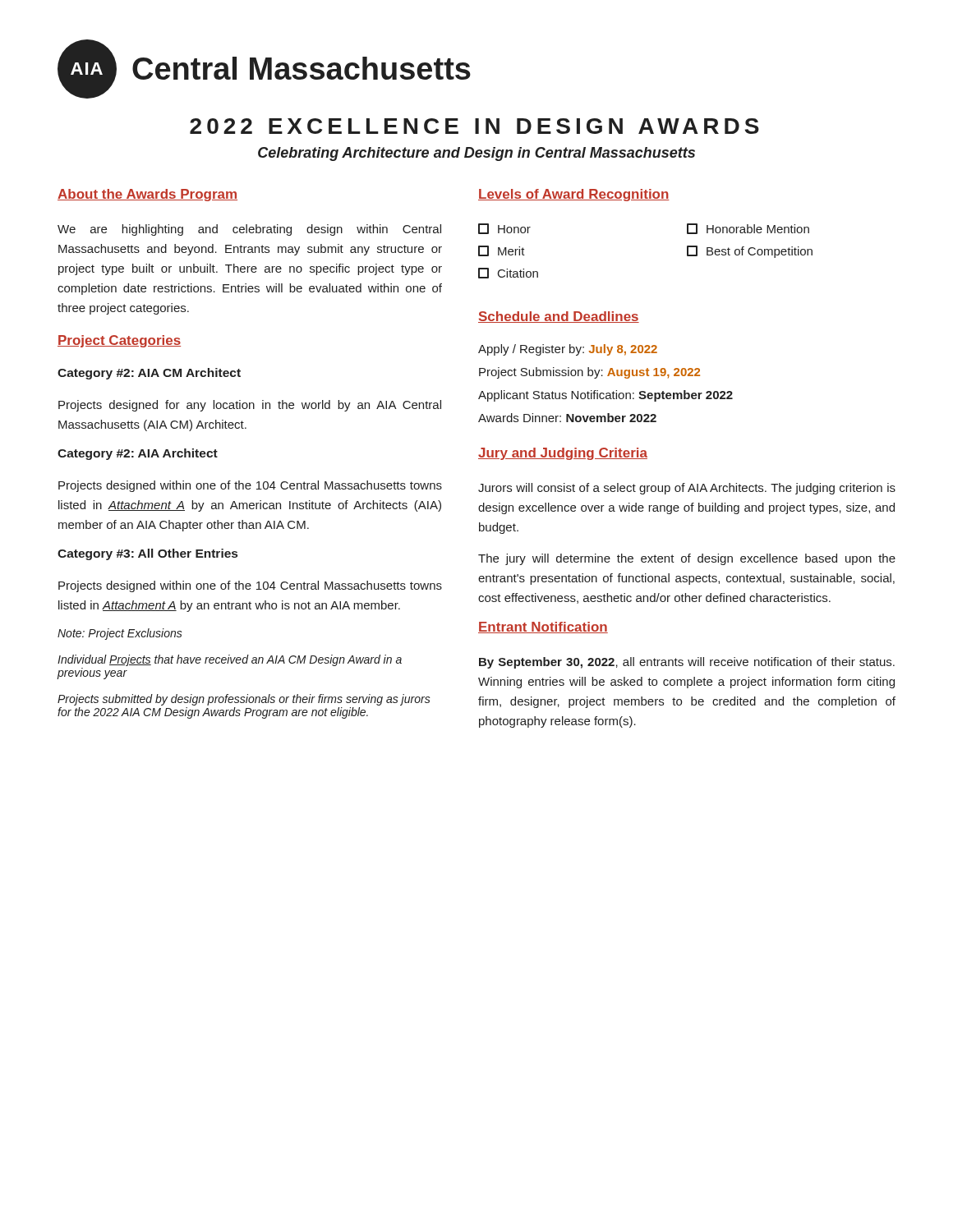Image resolution: width=953 pixels, height=1232 pixels.
Task: Locate the text "Honorable Mention"
Action: coord(748,229)
